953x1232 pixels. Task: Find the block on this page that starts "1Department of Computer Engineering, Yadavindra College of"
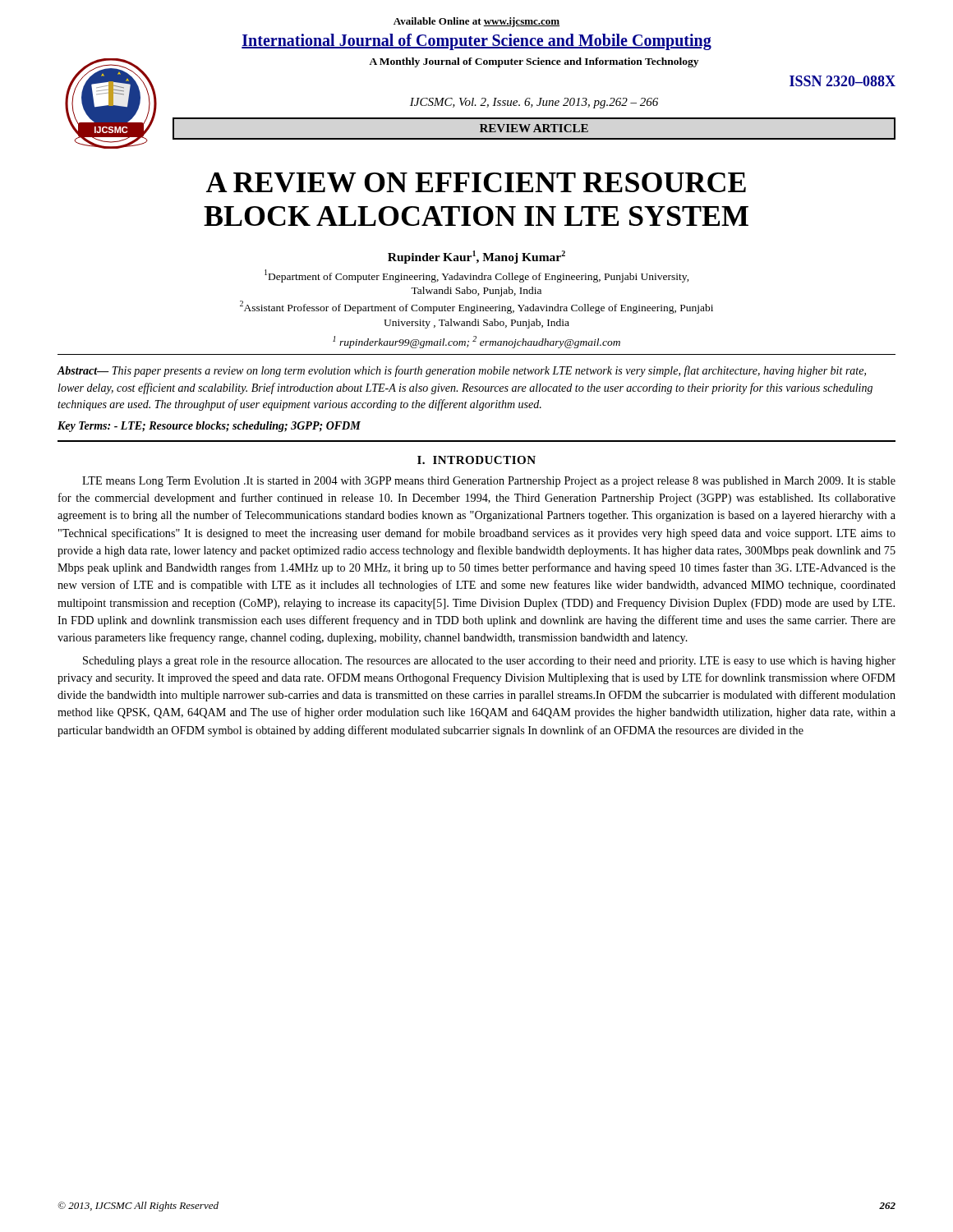[476, 275]
